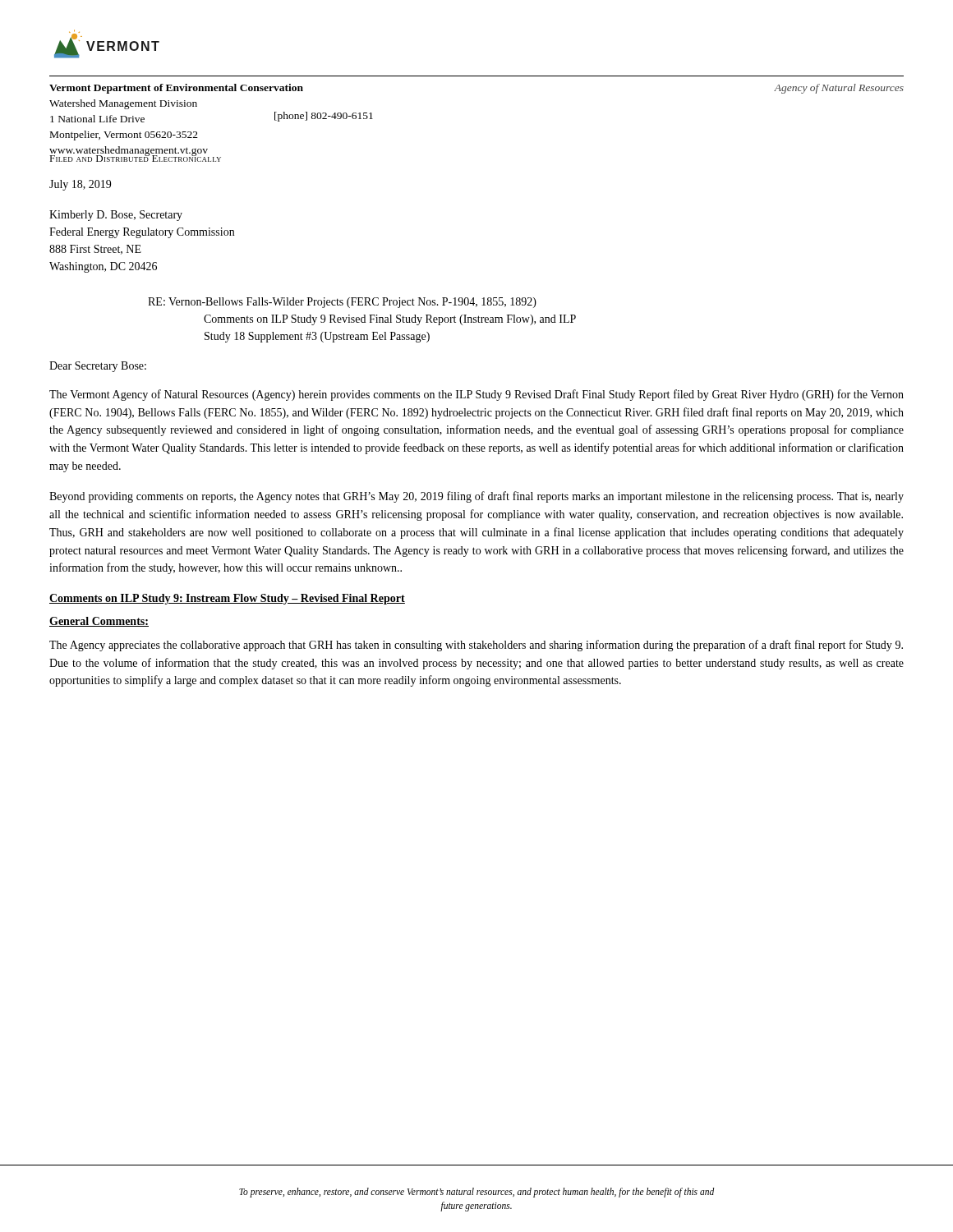Navigate to the region starting "Agency of Natural Resources"
This screenshot has width=953, height=1232.
839,87
